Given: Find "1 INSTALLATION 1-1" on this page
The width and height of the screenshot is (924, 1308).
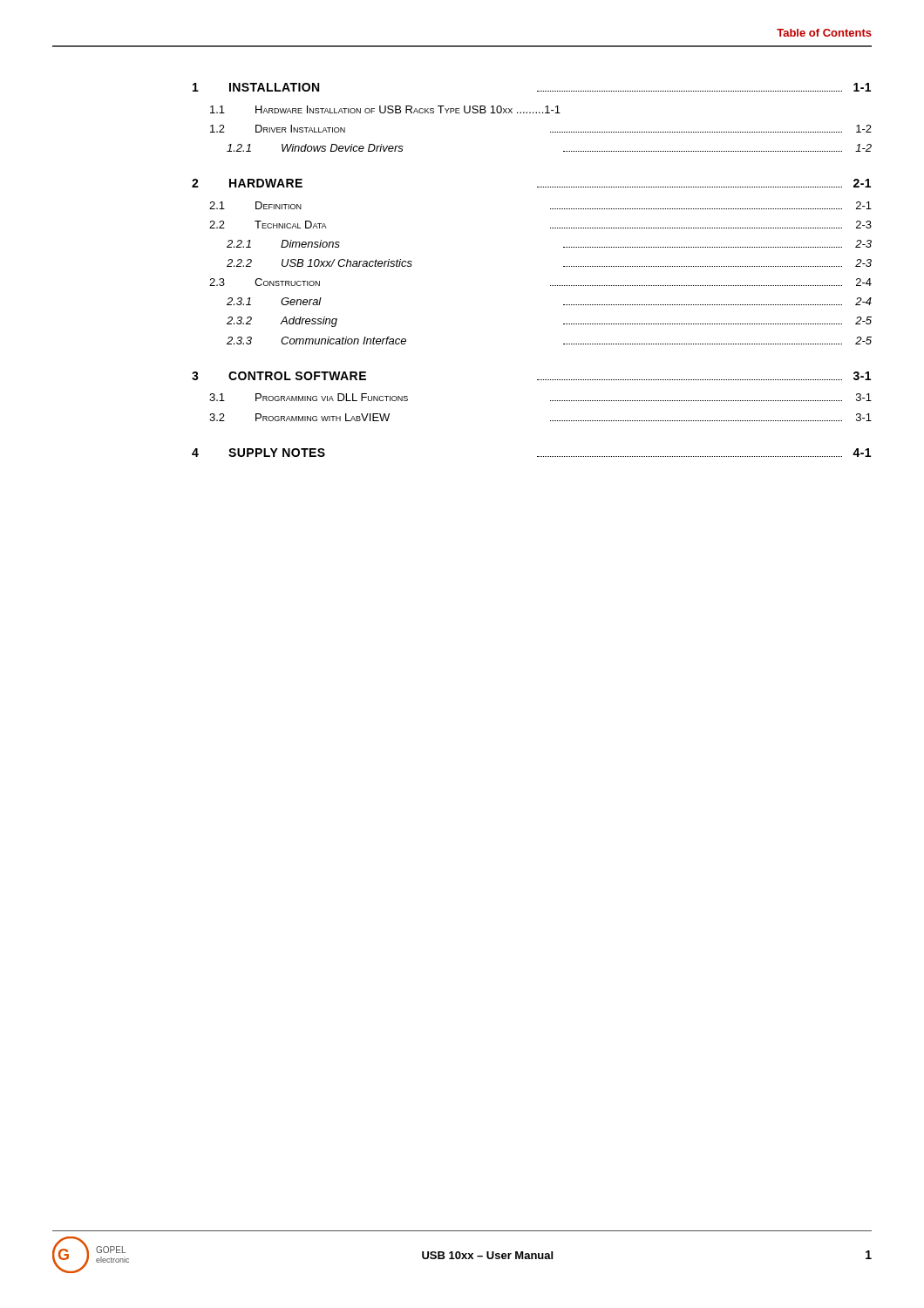Looking at the screenshot, I should pos(532,88).
